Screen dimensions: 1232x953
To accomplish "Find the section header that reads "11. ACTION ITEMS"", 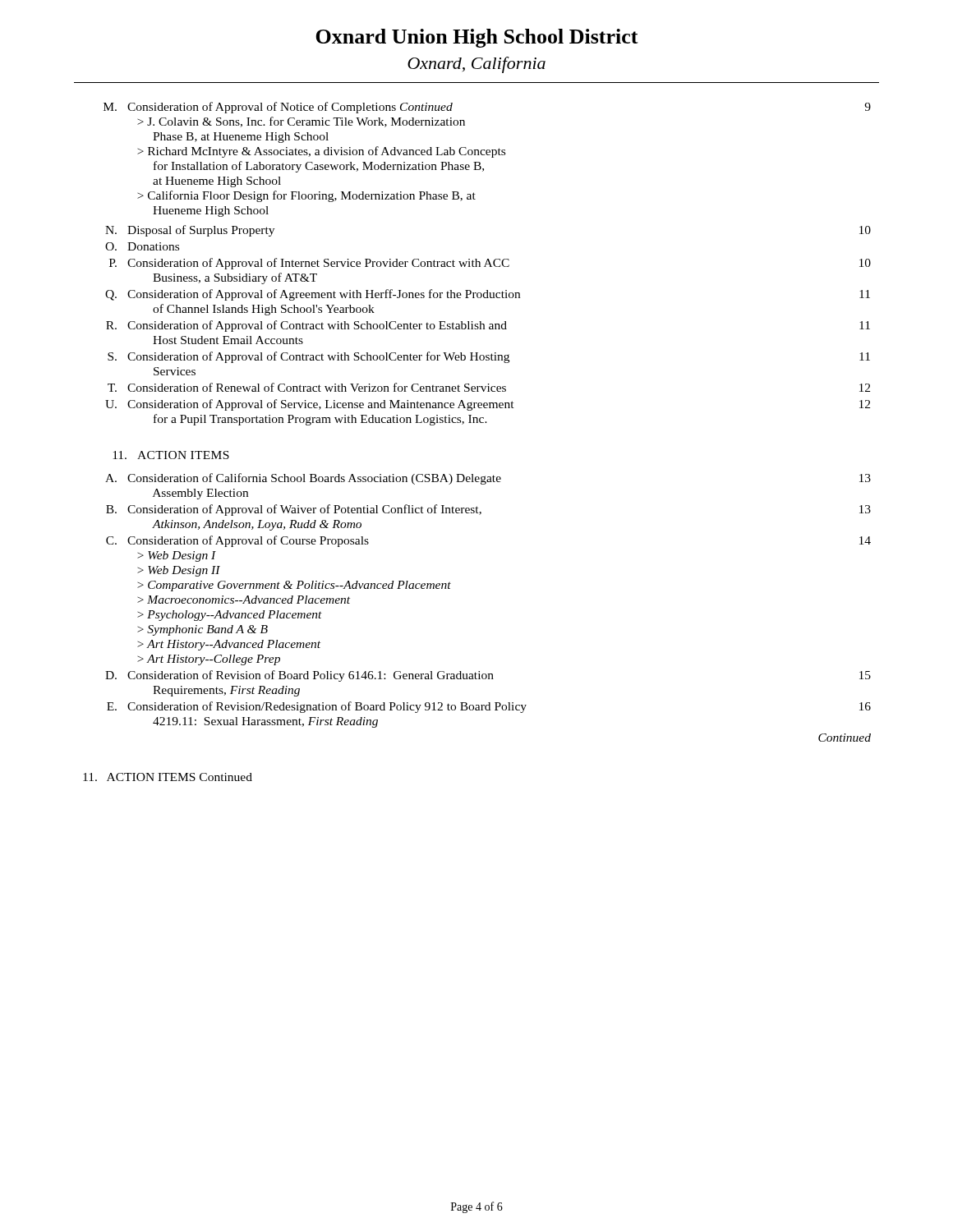I will tap(171, 455).
